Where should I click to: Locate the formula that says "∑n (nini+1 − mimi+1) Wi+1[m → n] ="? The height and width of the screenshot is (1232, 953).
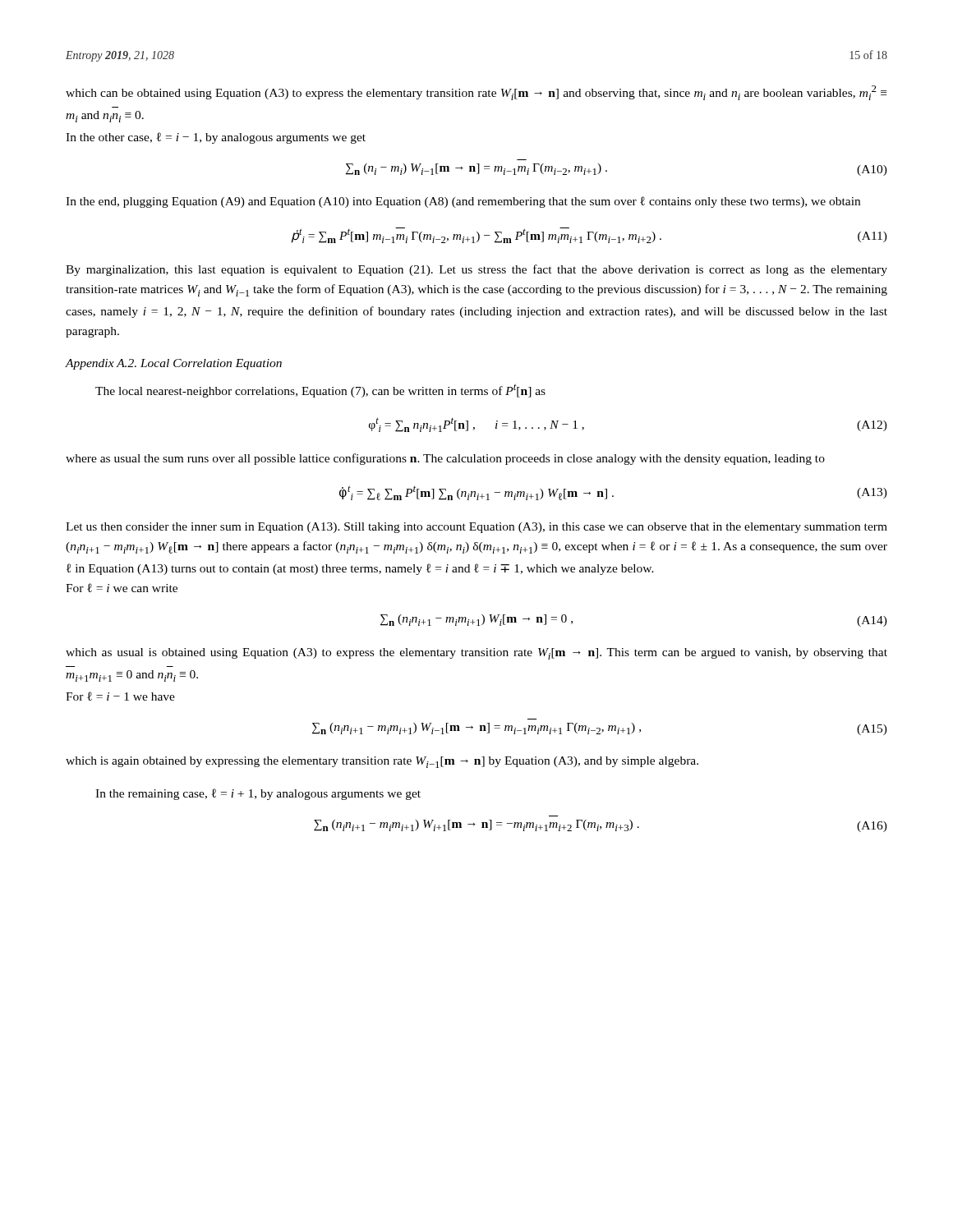[x=600, y=826]
